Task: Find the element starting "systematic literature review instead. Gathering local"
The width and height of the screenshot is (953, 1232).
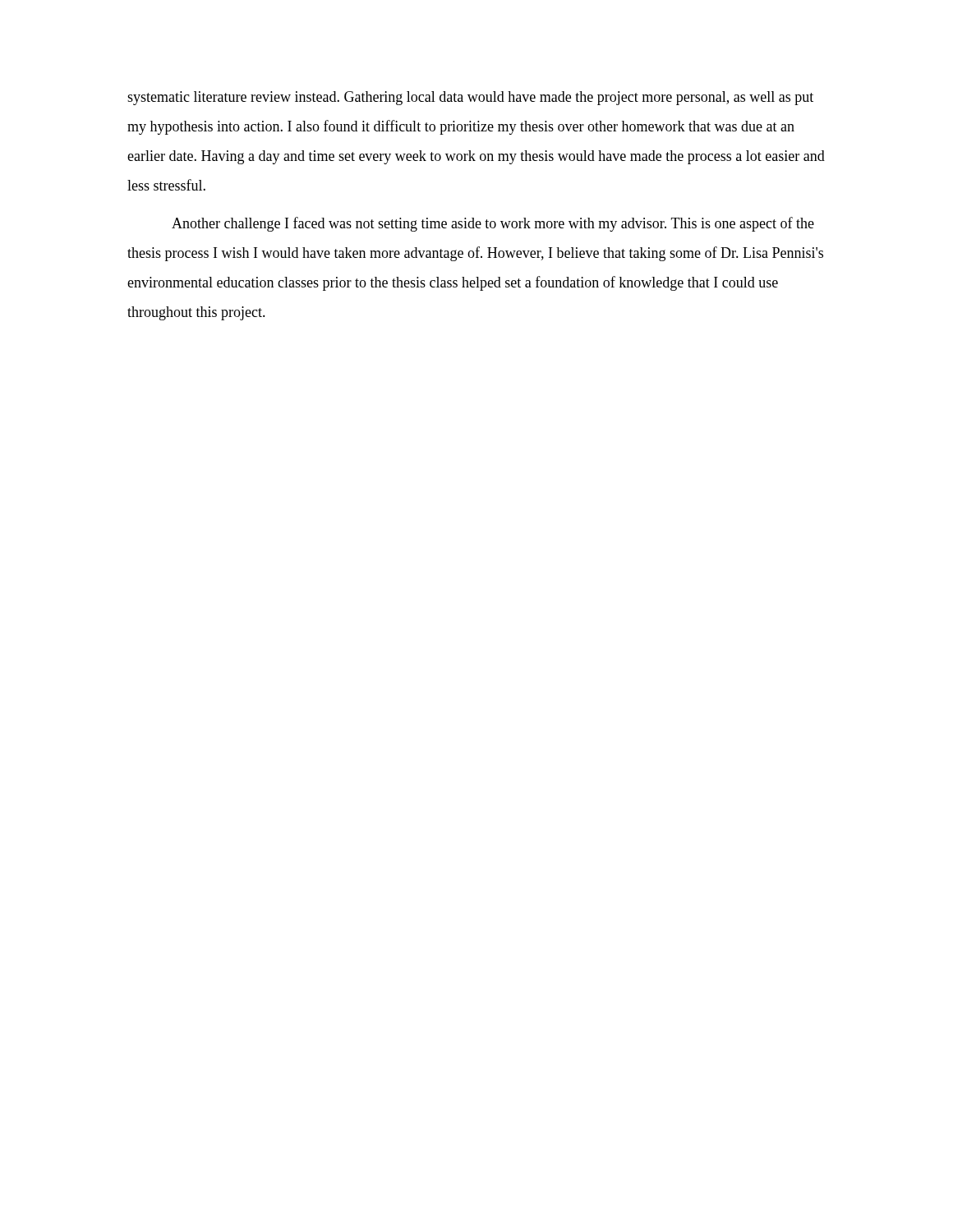Action: tap(476, 141)
